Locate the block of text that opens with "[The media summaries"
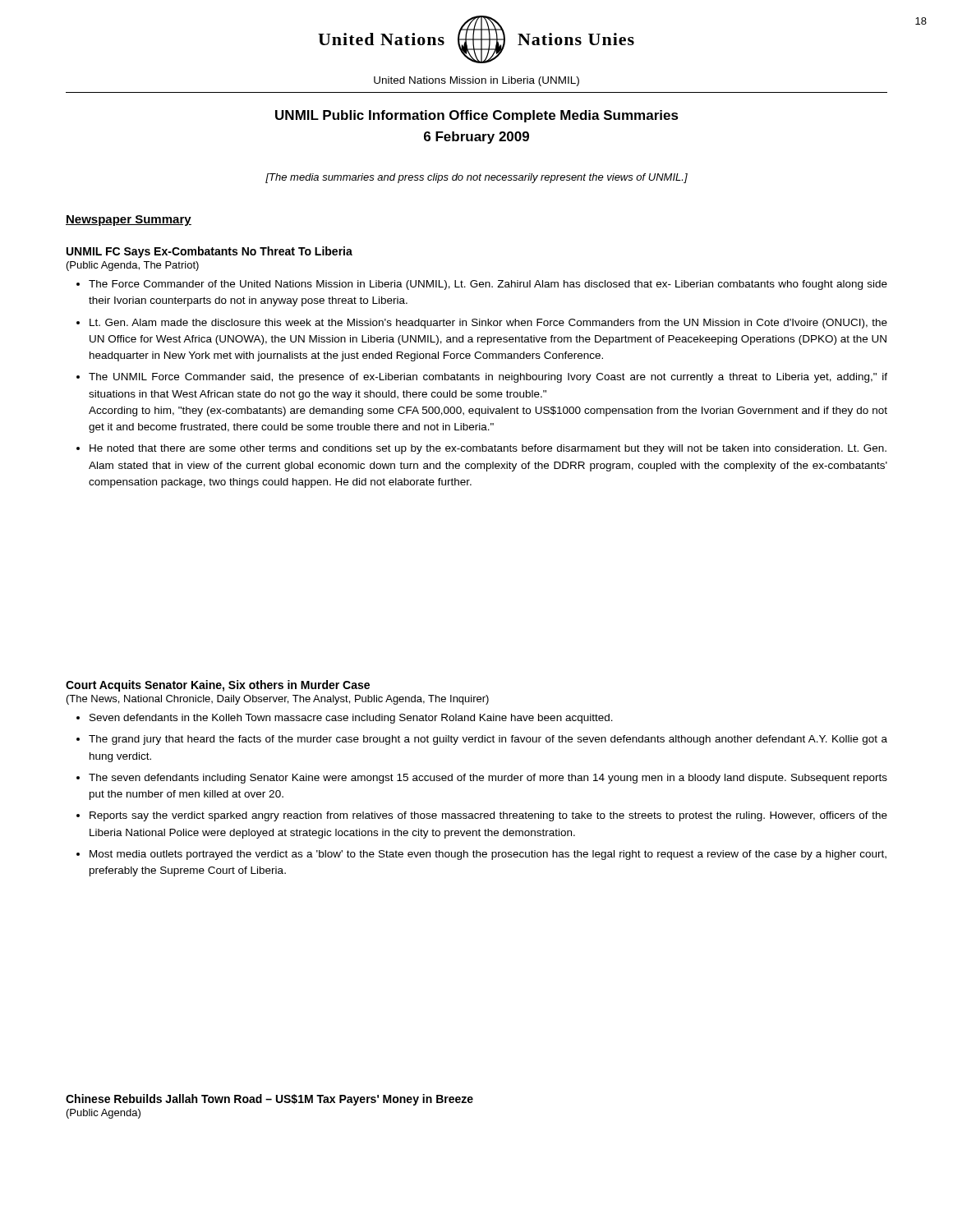The width and height of the screenshot is (953, 1232). click(x=476, y=177)
